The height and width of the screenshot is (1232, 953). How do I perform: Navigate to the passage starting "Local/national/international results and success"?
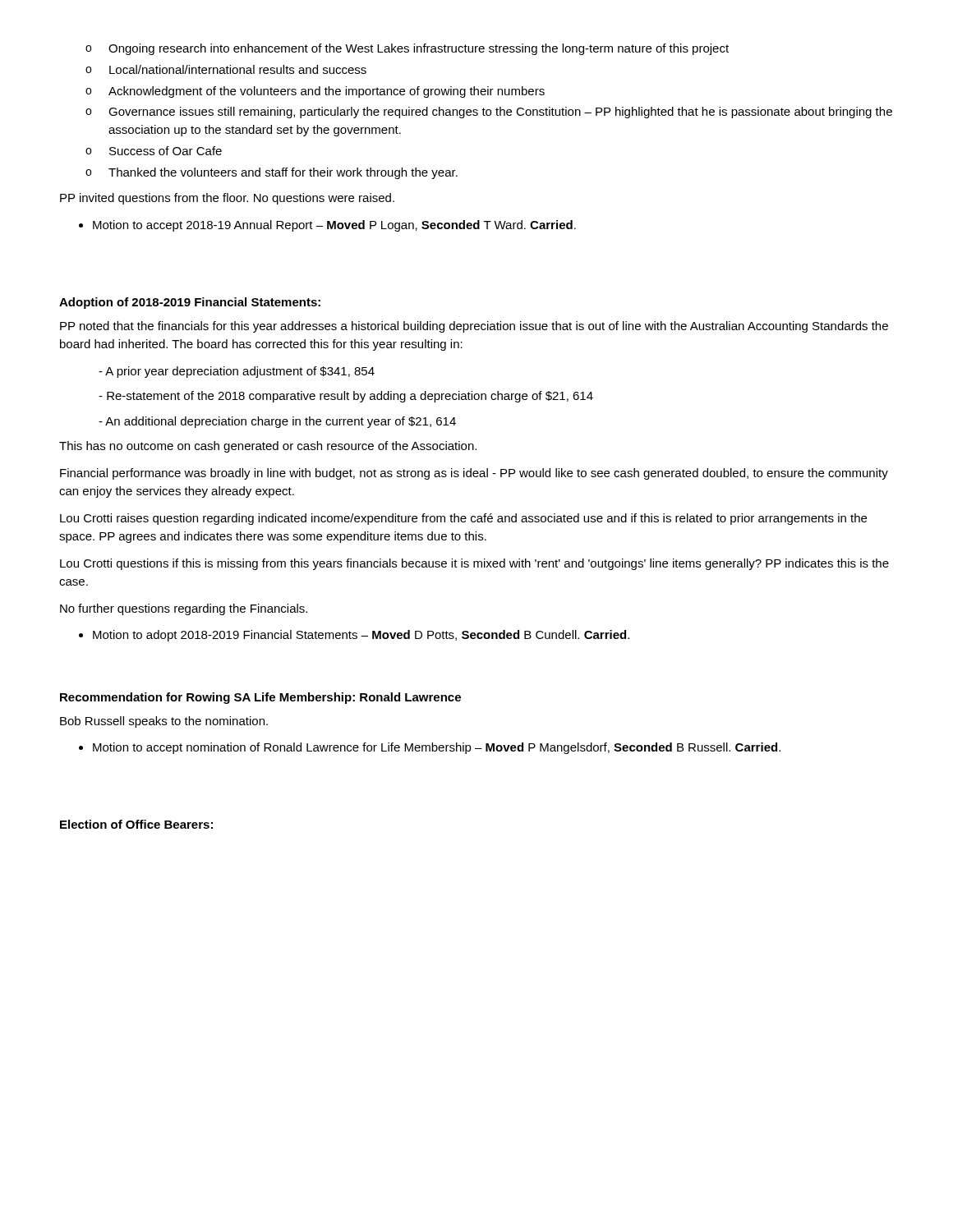pyautogui.click(x=238, y=69)
